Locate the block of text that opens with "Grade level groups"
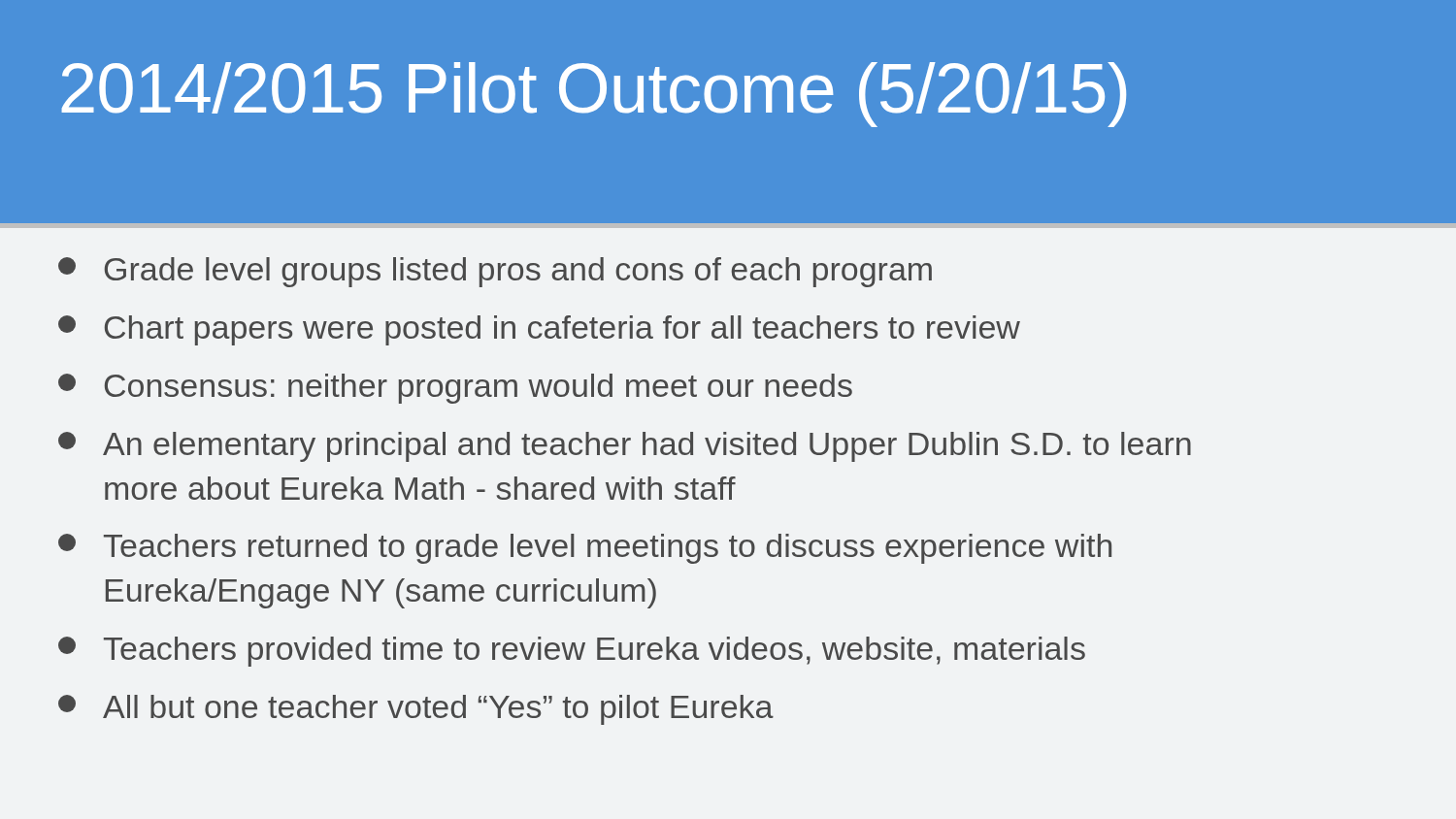The height and width of the screenshot is (819, 1456). [x=728, y=270]
